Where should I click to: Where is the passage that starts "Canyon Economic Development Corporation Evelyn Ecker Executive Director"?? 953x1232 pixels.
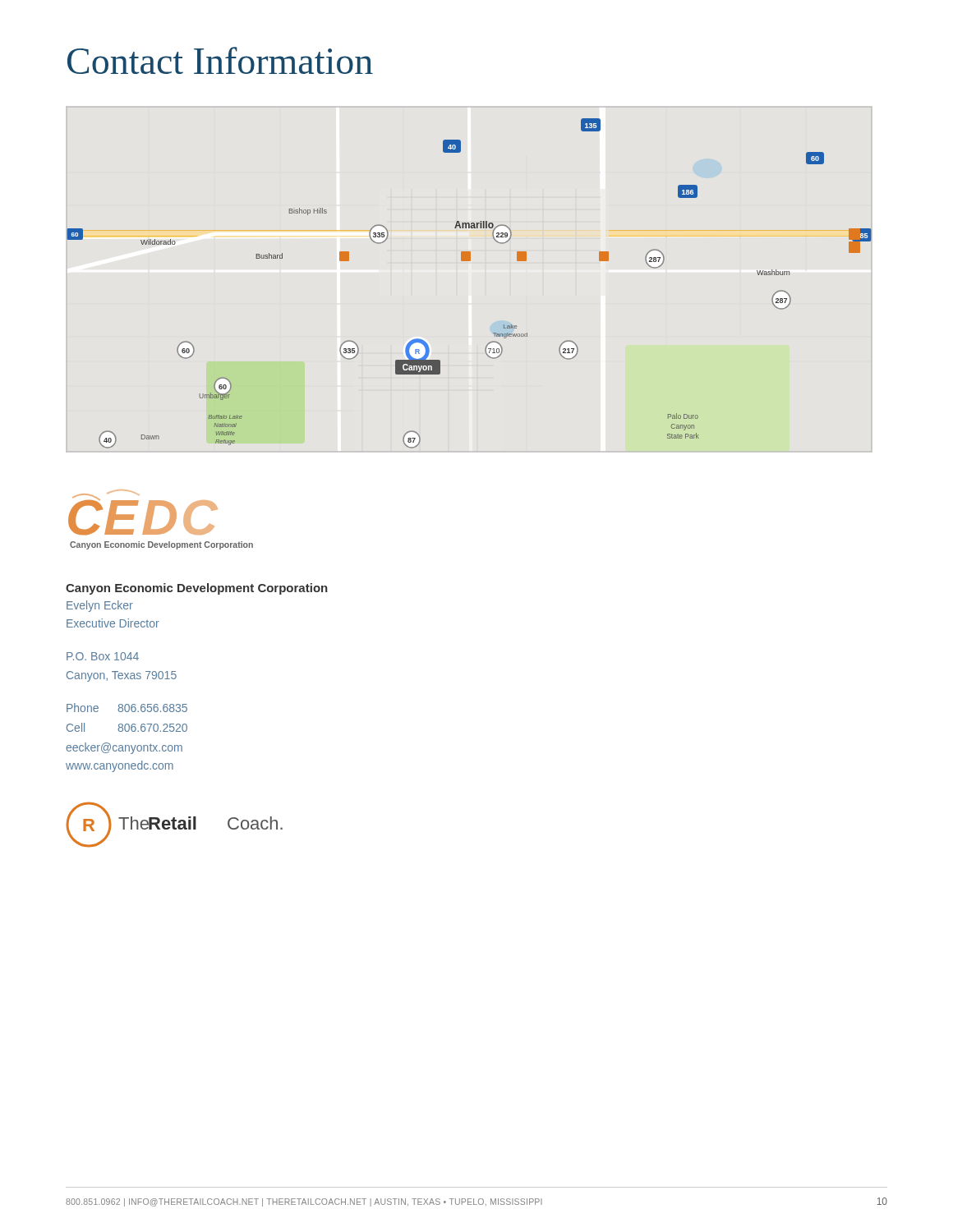point(197,589)
